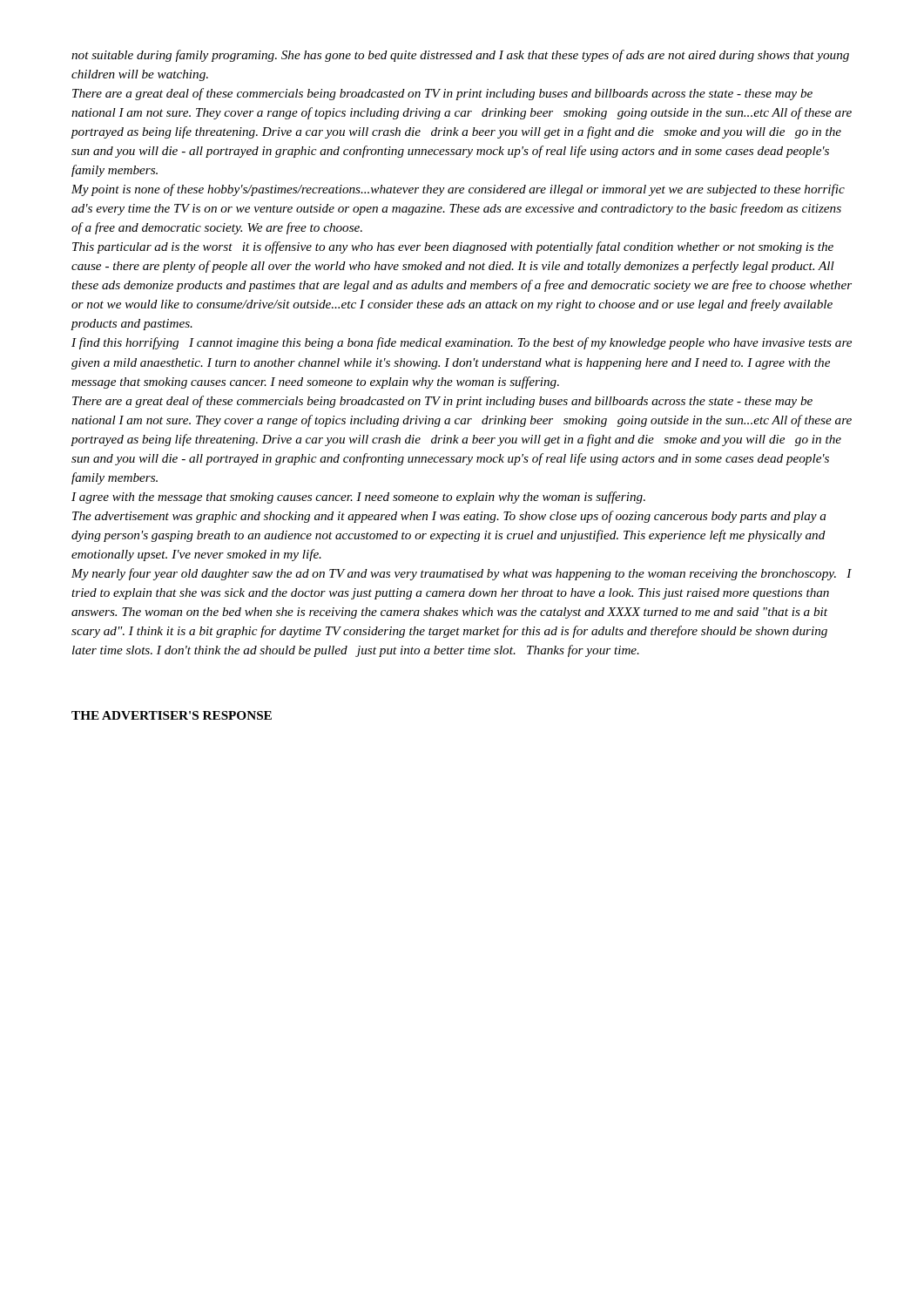Select the text block that says "not suitable during family"

click(463, 352)
